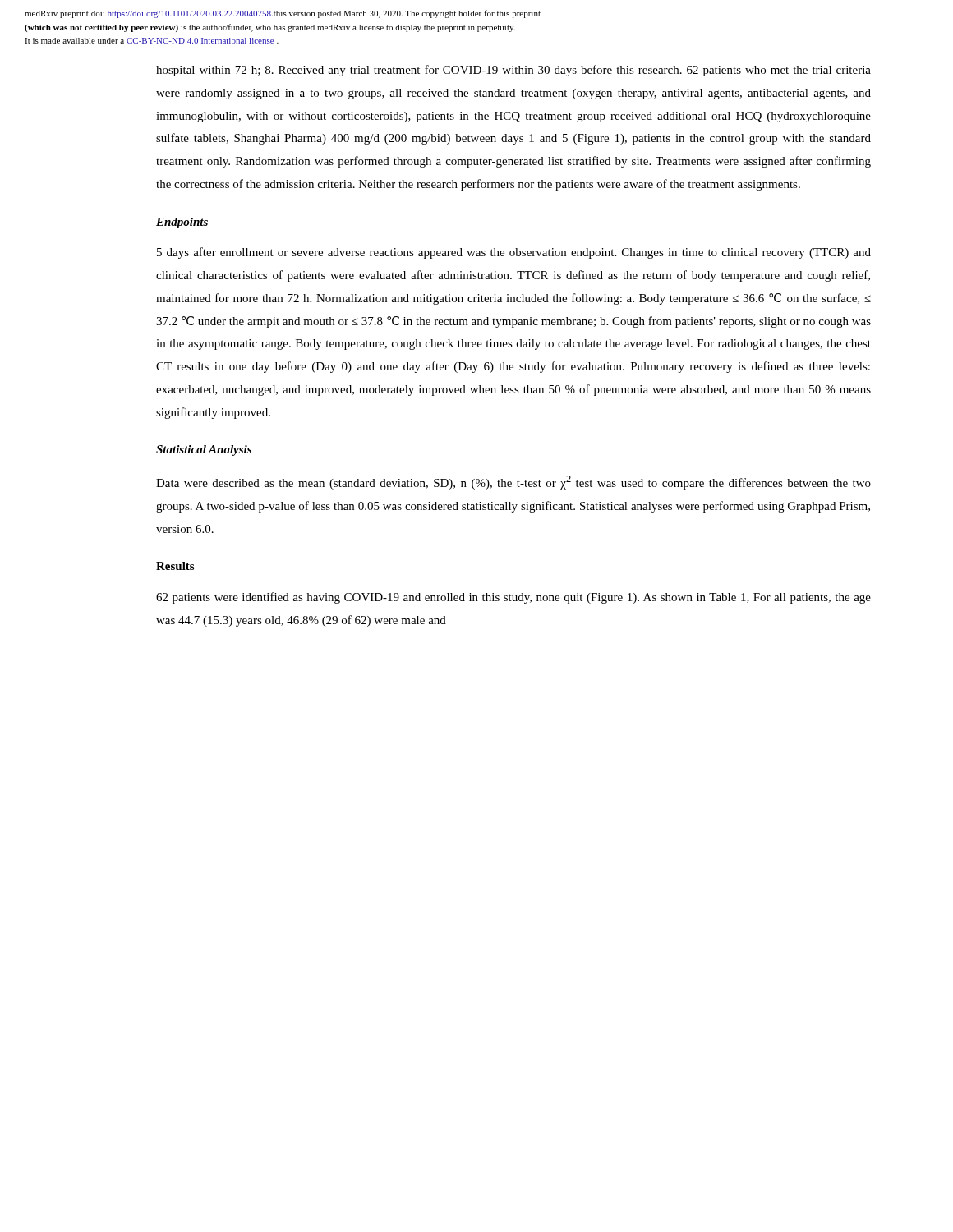Viewport: 953px width, 1232px height.
Task: Point to the block starting "hospital within 72 h; 8. Received any"
Action: (x=513, y=127)
